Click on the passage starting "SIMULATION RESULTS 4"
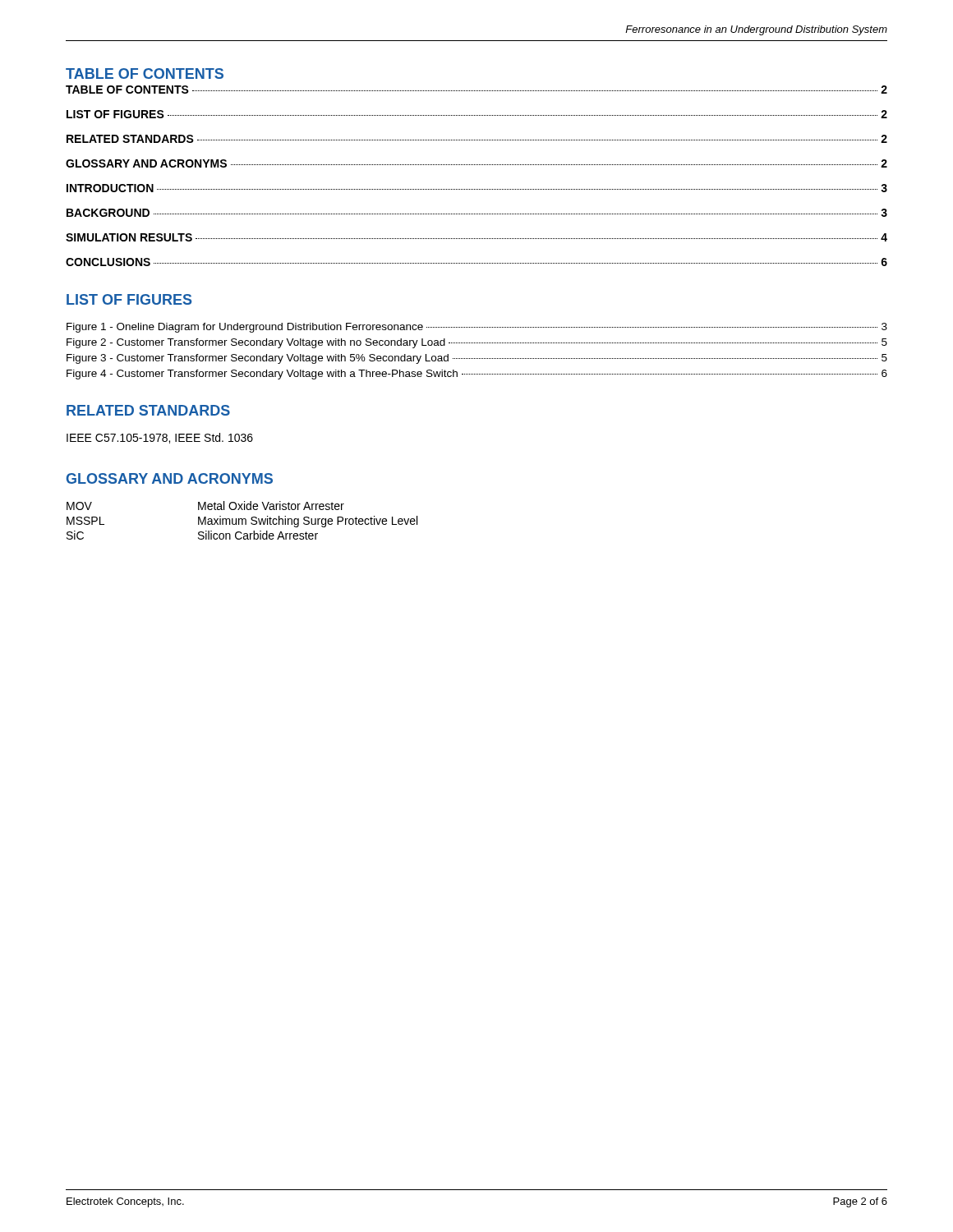This screenshot has width=953, height=1232. pyautogui.click(x=476, y=237)
